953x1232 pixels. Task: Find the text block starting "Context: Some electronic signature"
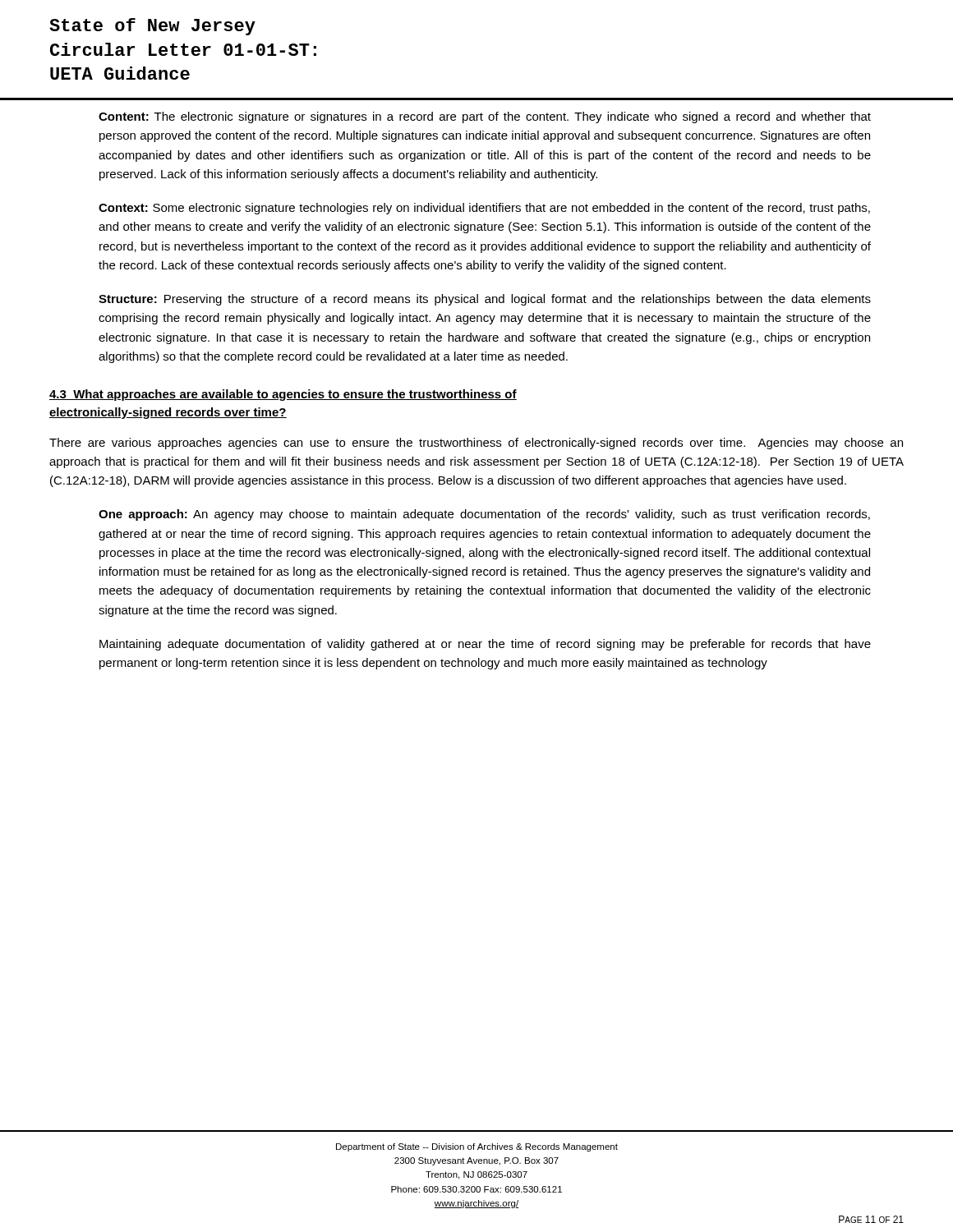click(x=485, y=236)
